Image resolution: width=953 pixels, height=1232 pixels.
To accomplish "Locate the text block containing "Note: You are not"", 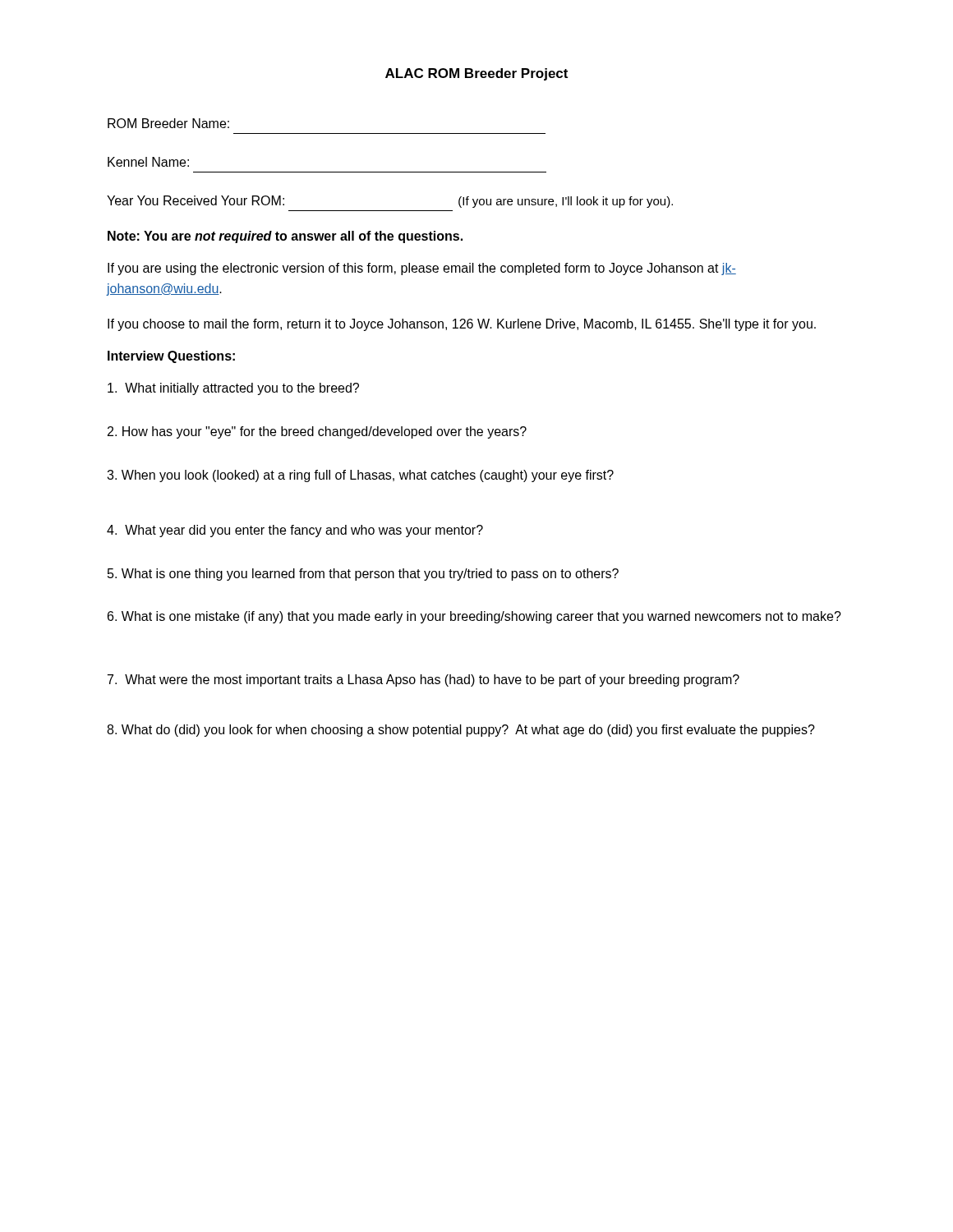I will point(285,236).
